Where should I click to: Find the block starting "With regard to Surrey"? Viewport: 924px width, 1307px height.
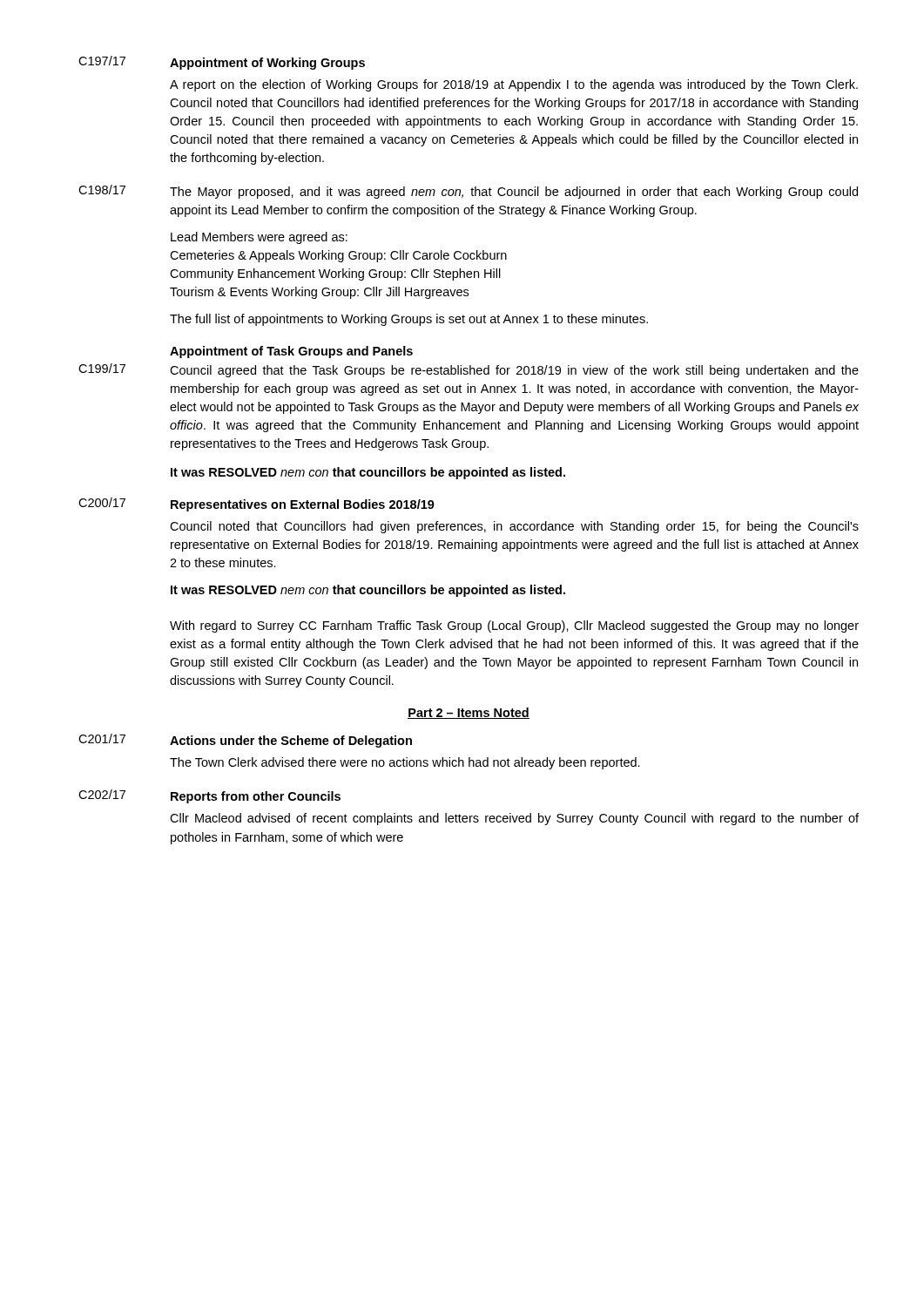point(514,653)
